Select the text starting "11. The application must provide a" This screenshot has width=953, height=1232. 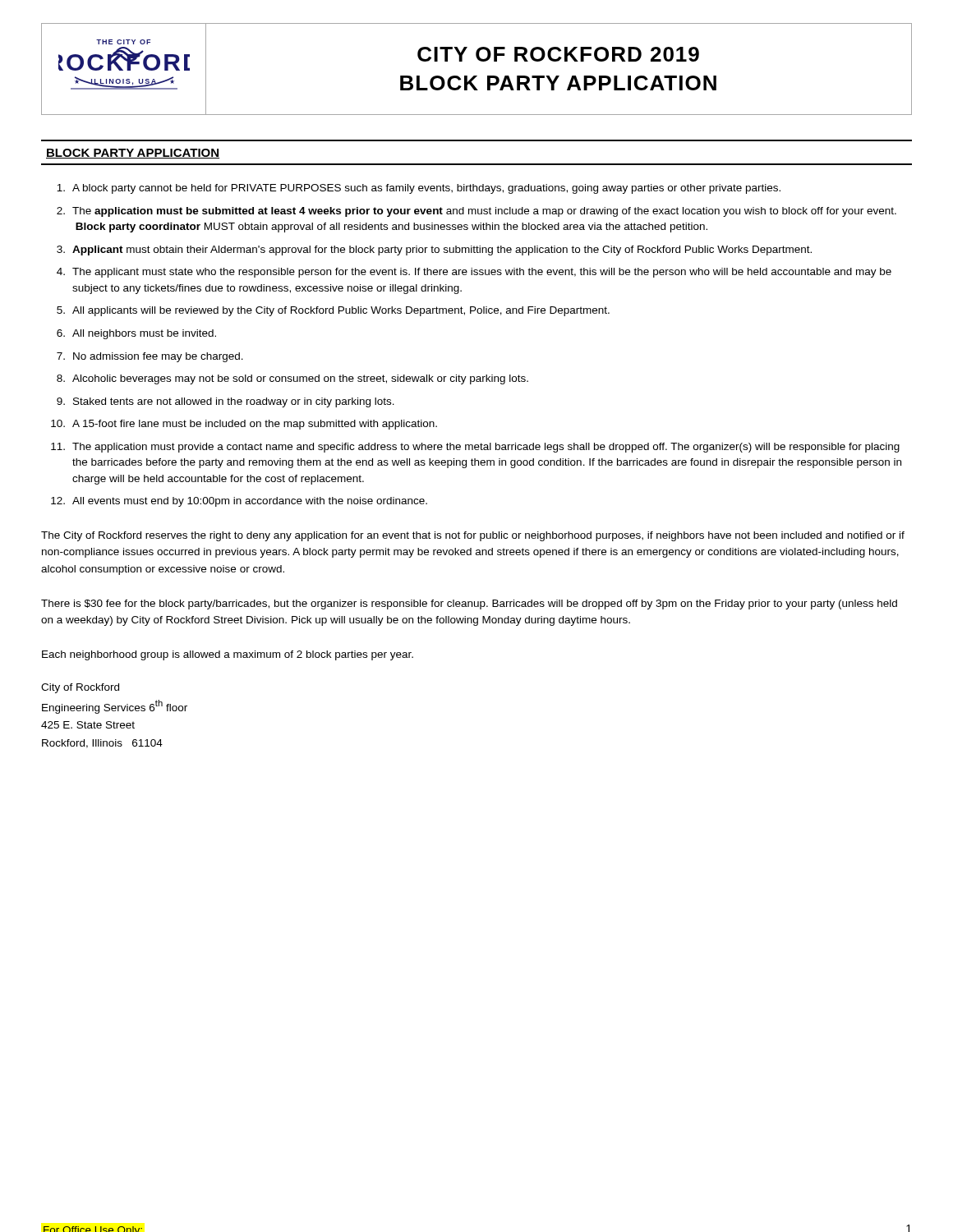coord(476,462)
